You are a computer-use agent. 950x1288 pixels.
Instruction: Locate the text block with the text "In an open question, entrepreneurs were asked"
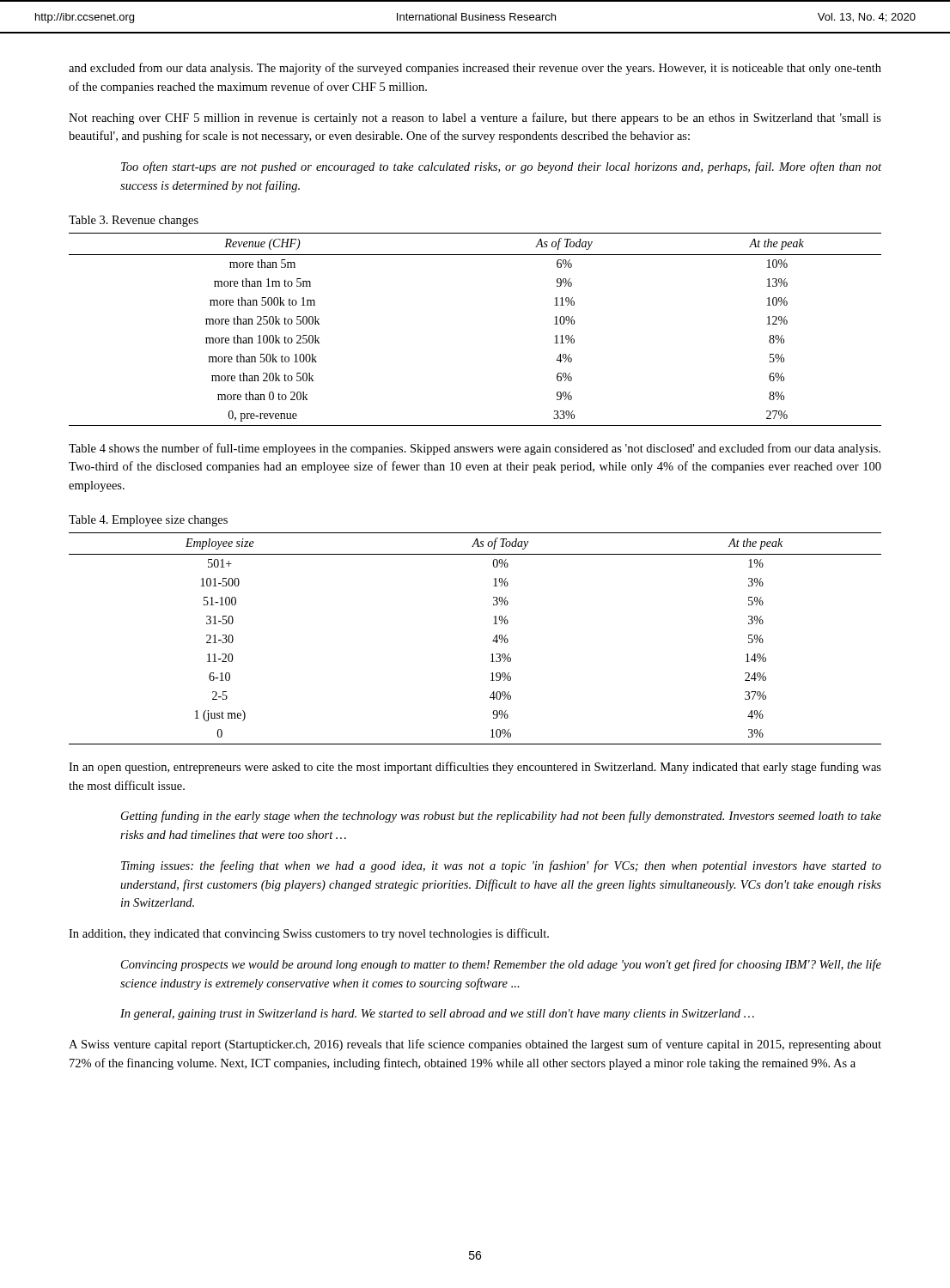tap(475, 777)
